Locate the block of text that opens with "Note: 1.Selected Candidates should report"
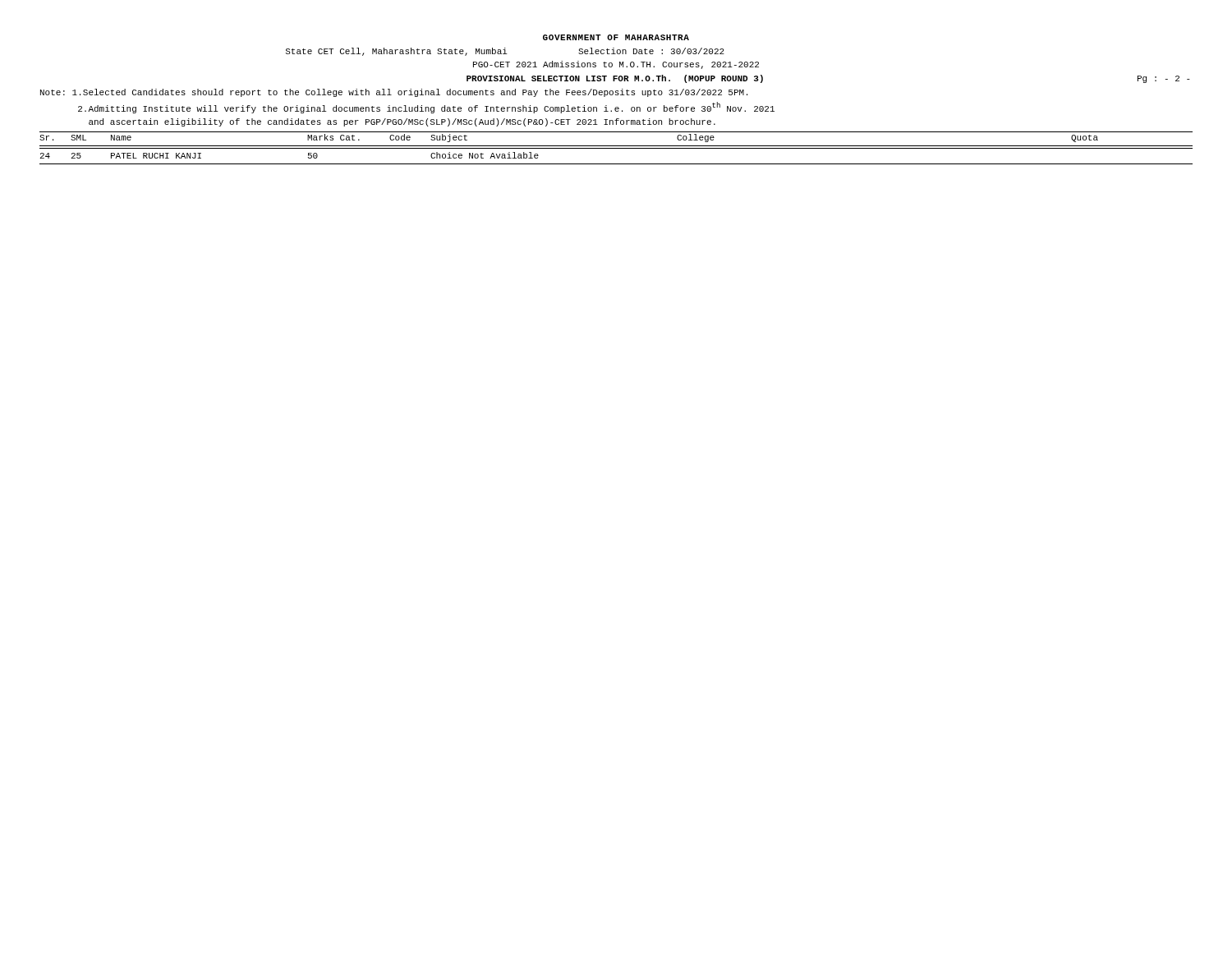The image size is (1232, 953). click(x=407, y=107)
